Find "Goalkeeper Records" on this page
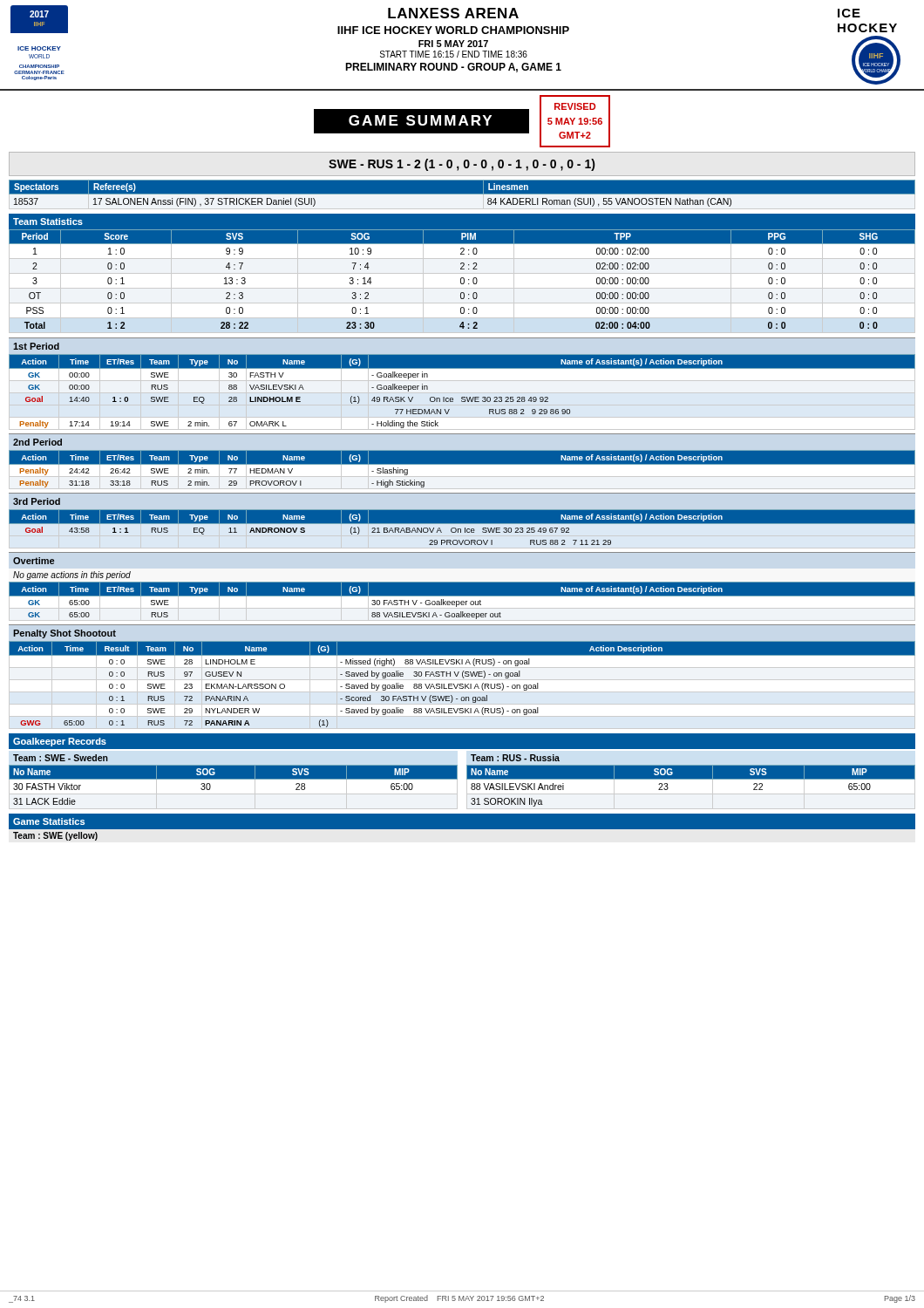Image resolution: width=924 pixels, height=1308 pixels. tap(60, 741)
